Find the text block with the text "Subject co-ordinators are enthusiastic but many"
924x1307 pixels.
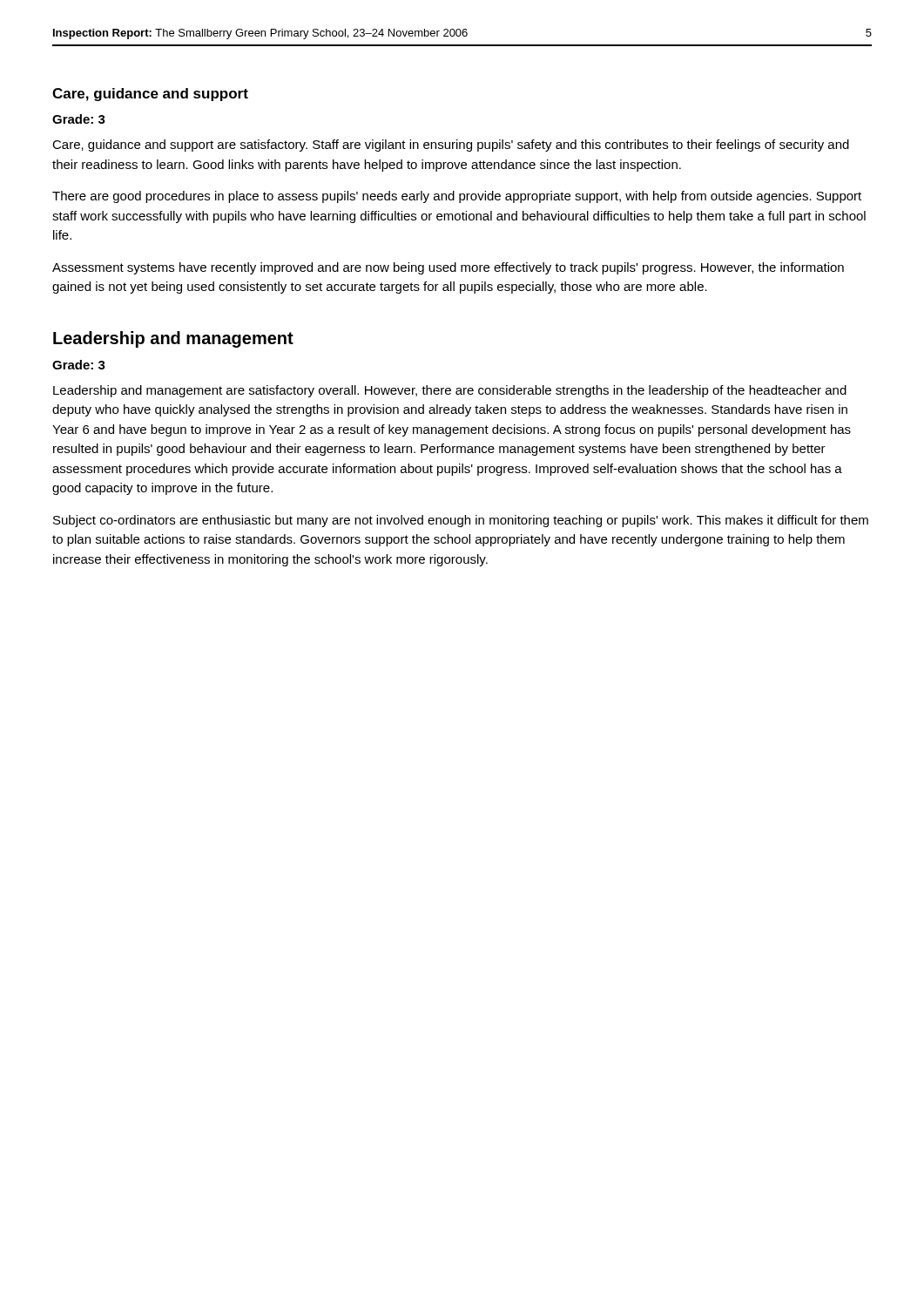[461, 539]
